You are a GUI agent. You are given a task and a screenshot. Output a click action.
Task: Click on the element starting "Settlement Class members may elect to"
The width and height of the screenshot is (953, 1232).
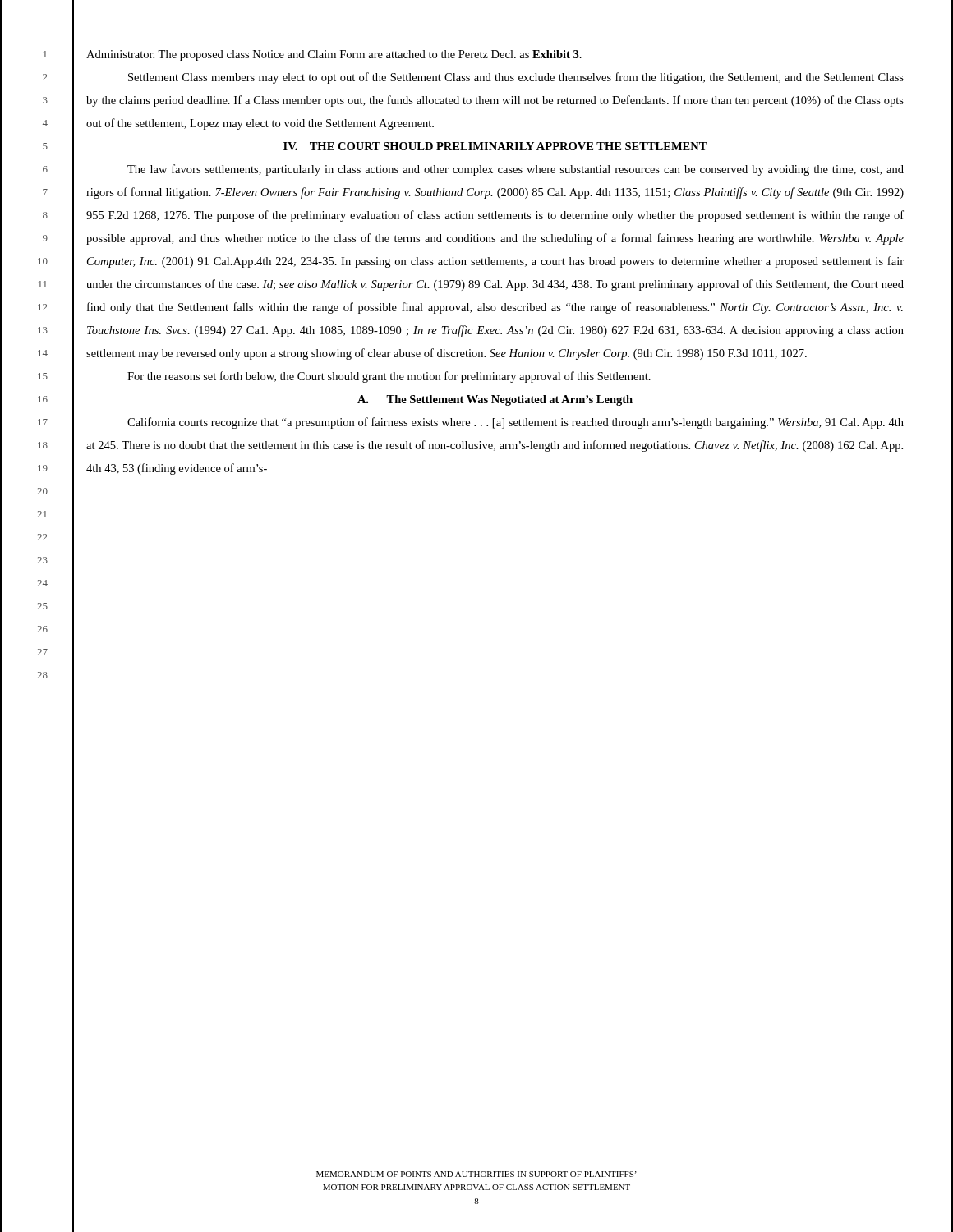[495, 100]
